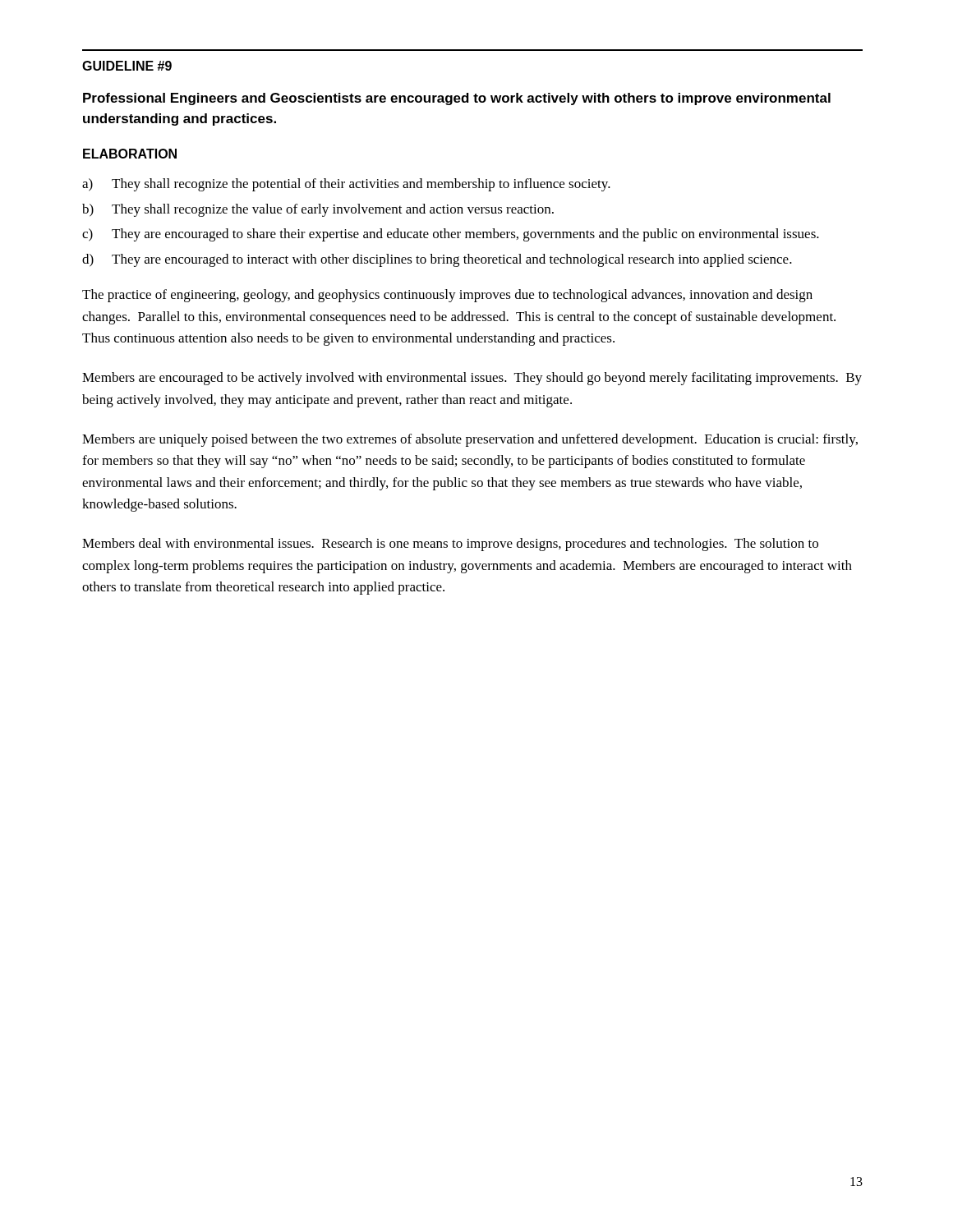Click on the element starting "Members are encouraged to be actively"
This screenshot has width=953, height=1232.
(x=472, y=388)
